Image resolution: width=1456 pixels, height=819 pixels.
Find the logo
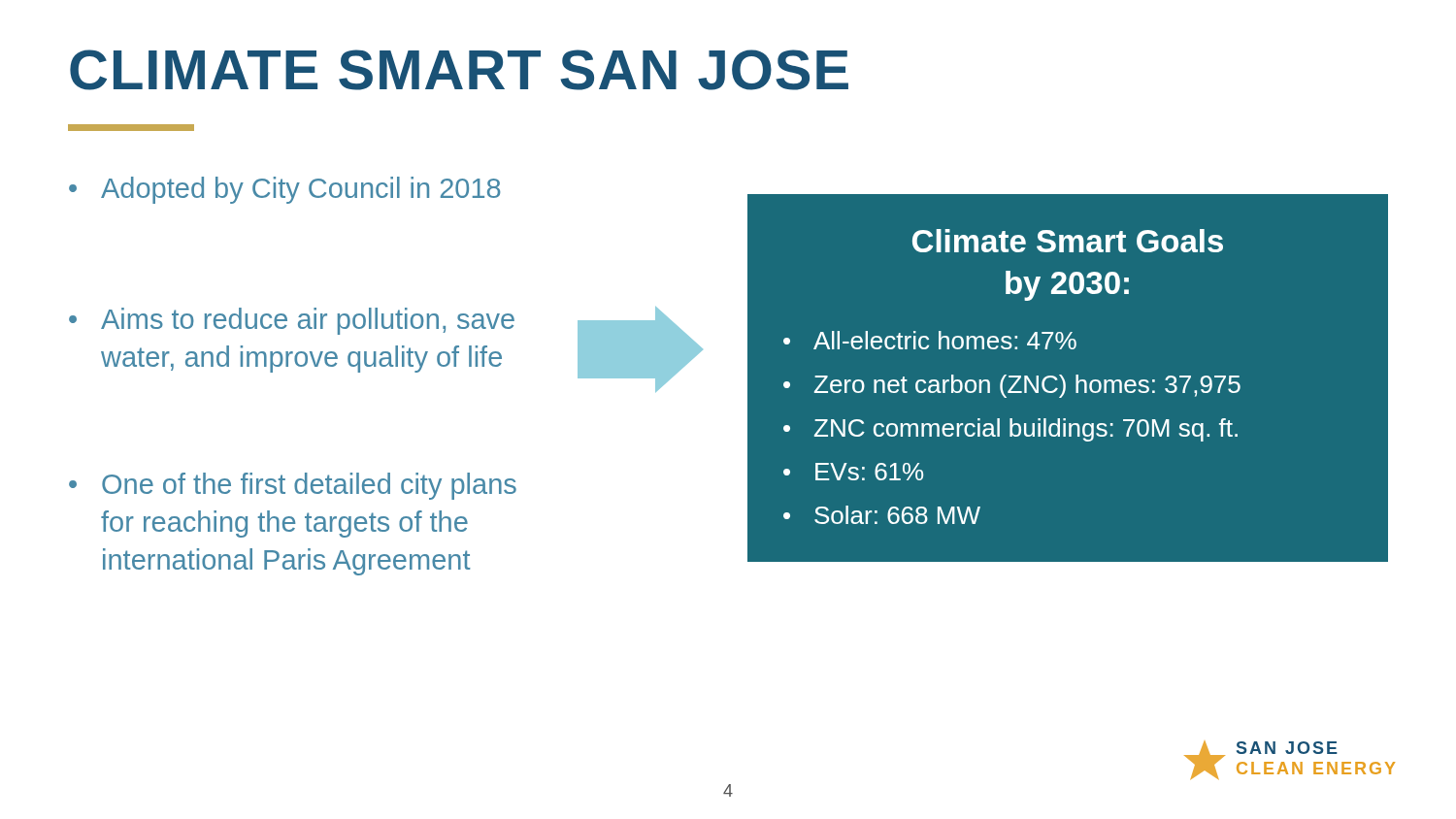tap(1291, 759)
